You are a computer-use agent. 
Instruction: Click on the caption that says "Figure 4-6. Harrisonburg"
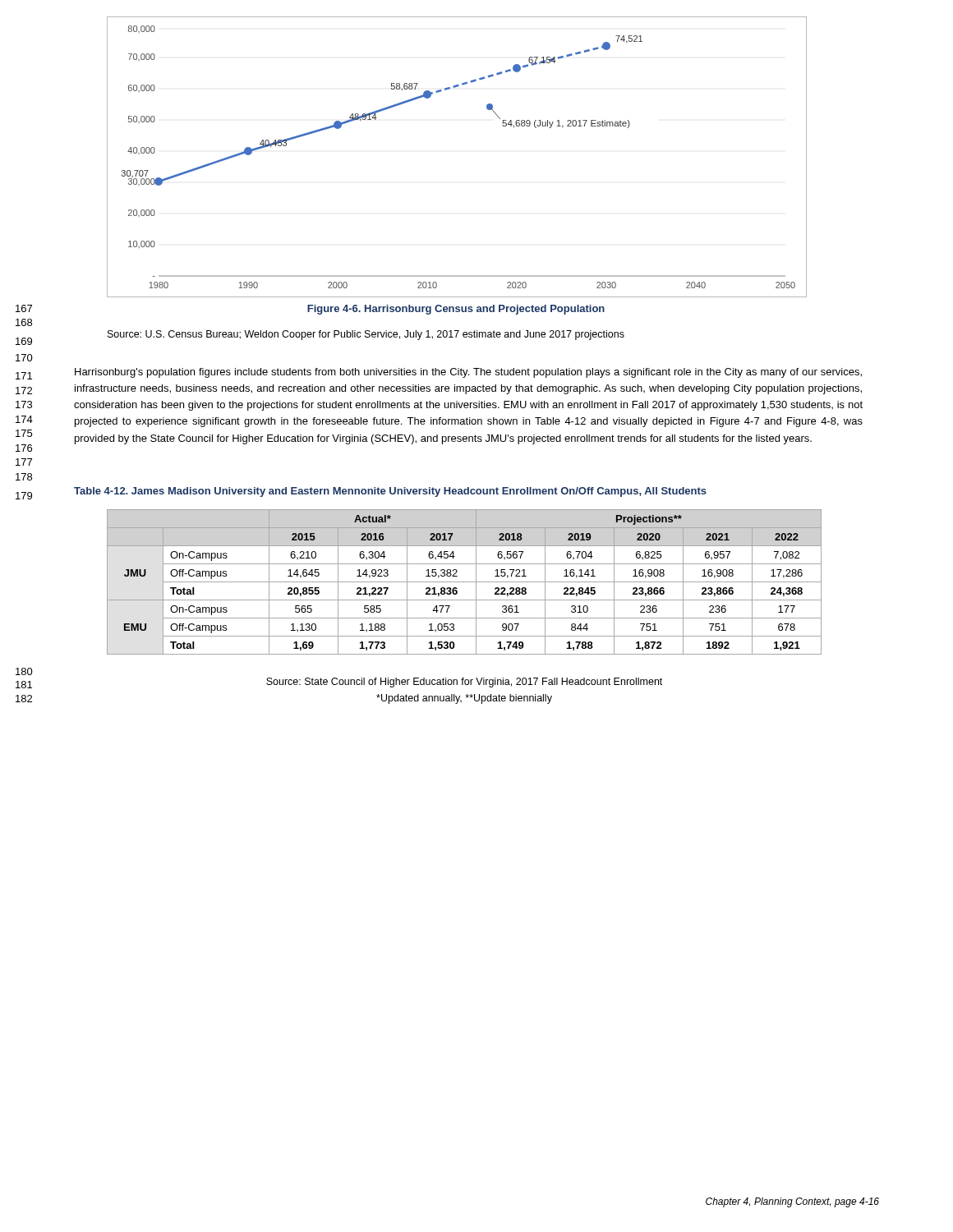(456, 308)
